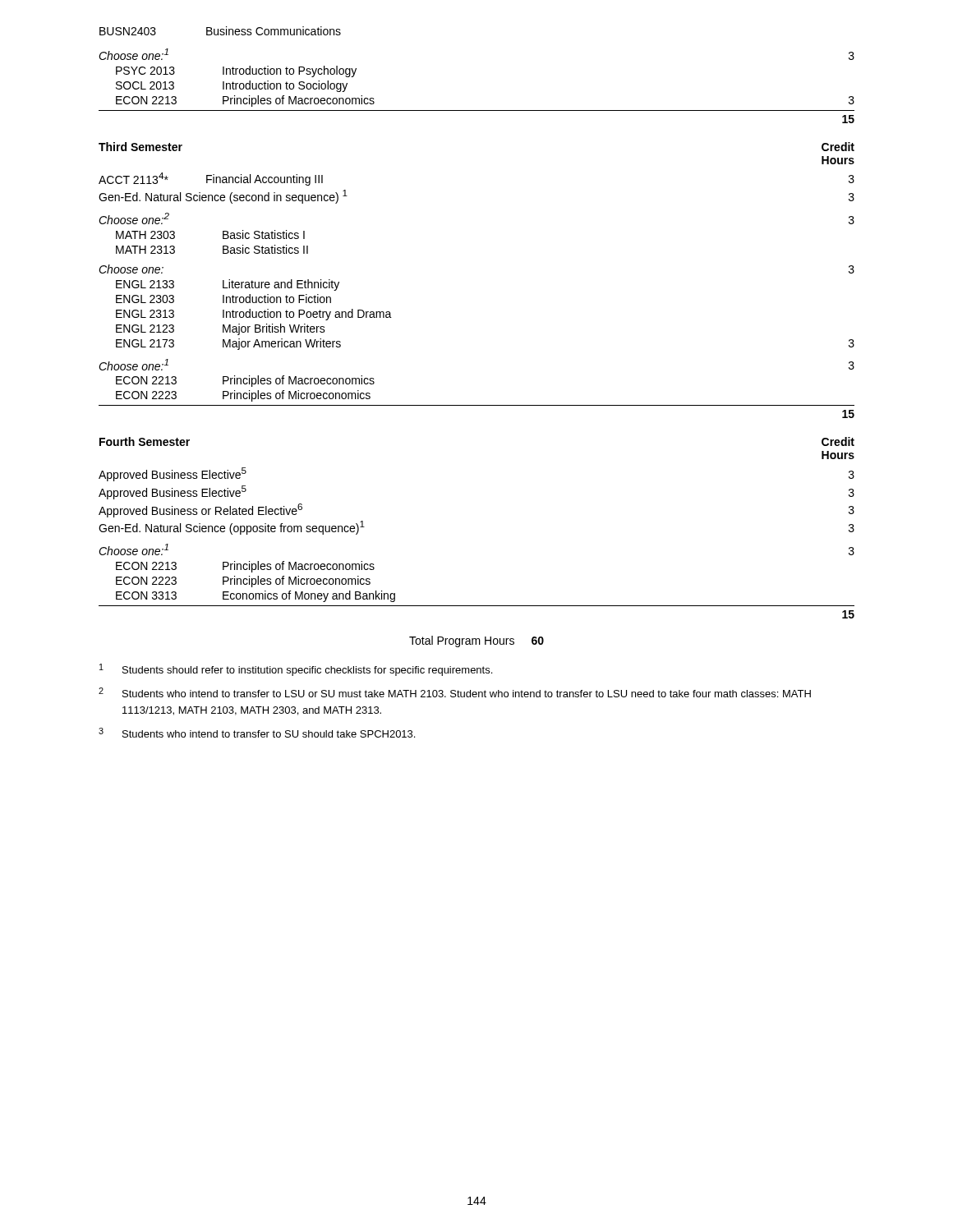This screenshot has height=1232, width=953.
Task: Select the list item containing "ACCT 21134* Financial Accounting III 3"
Action: point(137,179)
